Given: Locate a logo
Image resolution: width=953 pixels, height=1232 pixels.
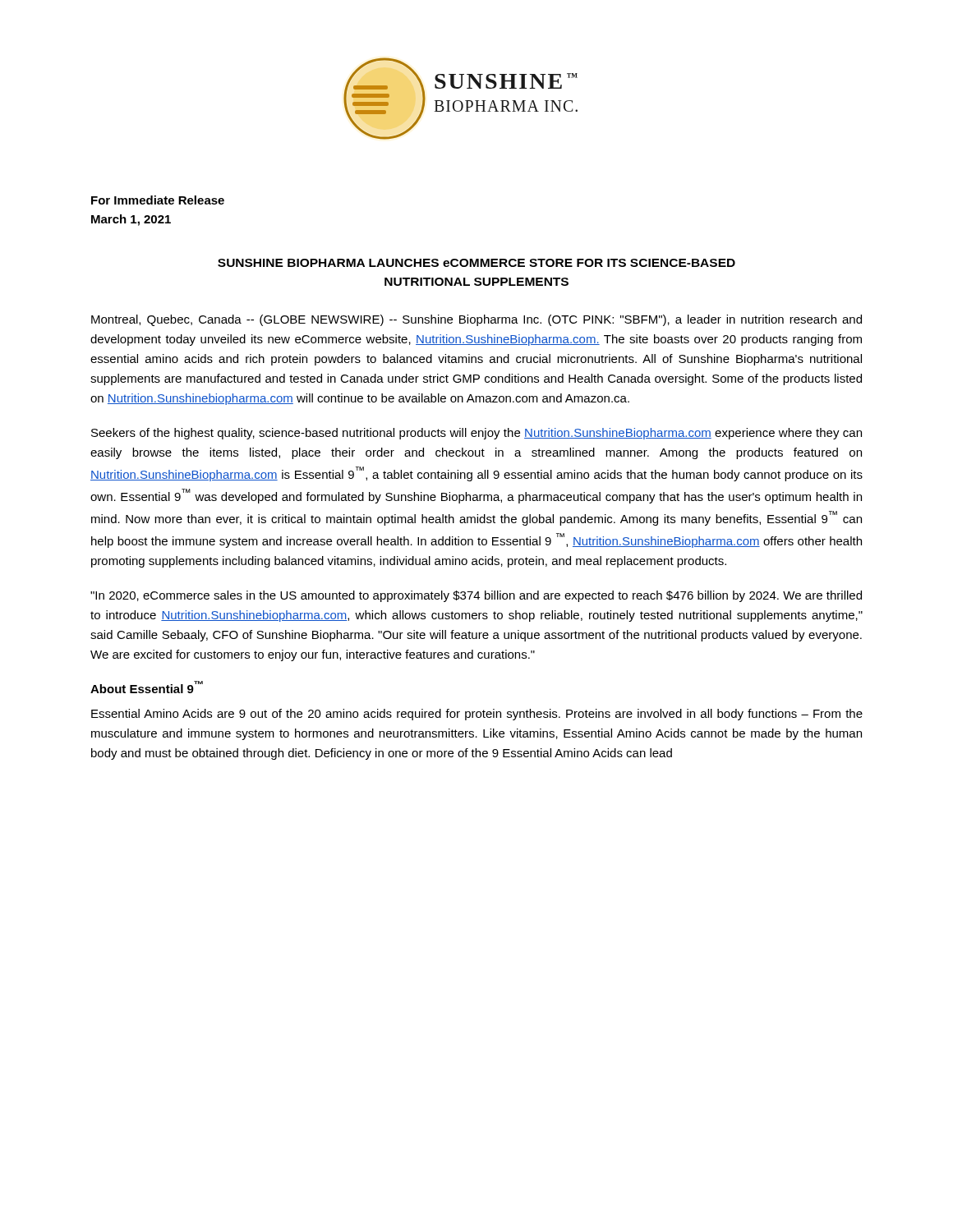Looking at the screenshot, I should click(476, 100).
